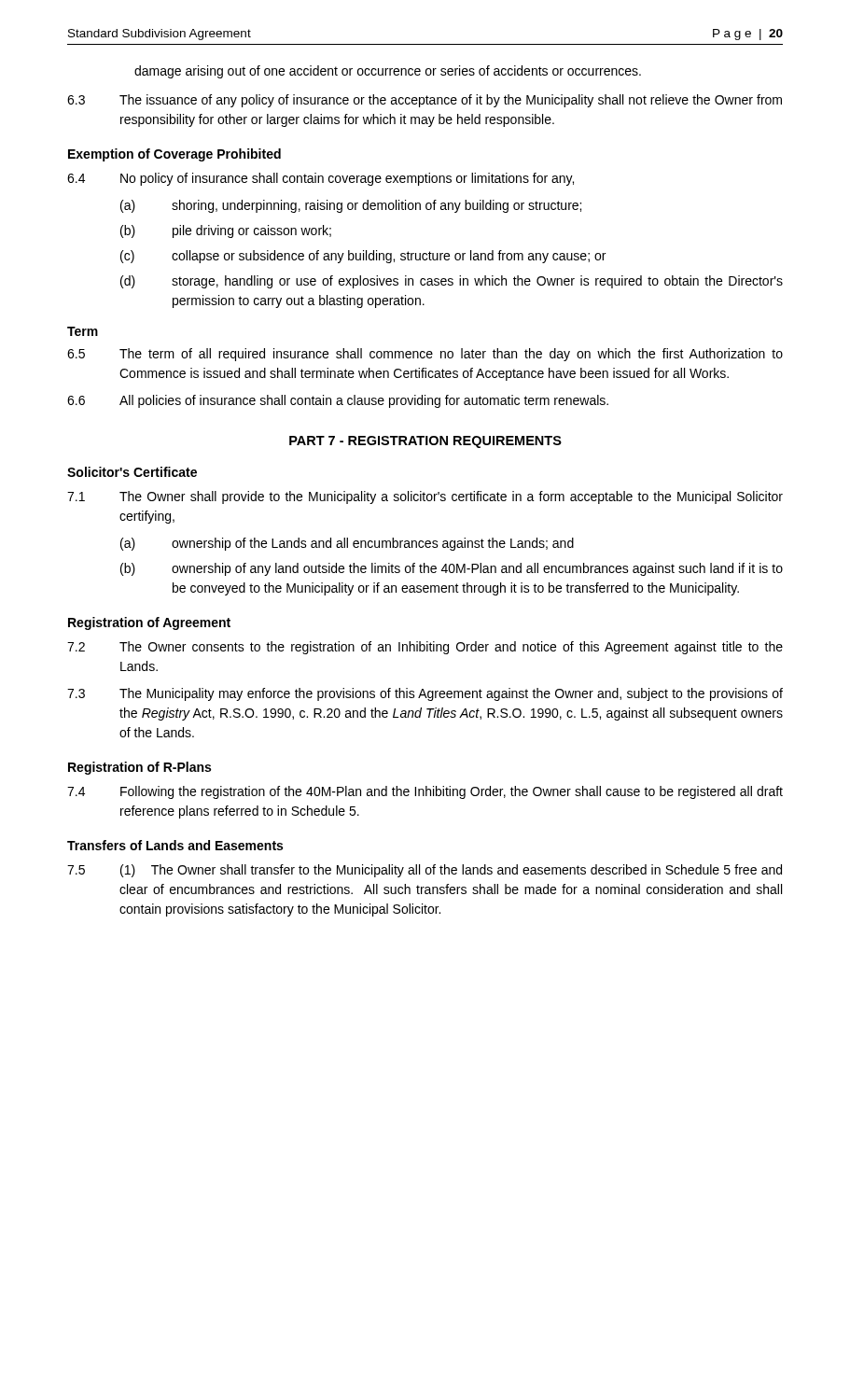The height and width of the screenshot is (1400, 850).
Task: Point to the element starting "3 The Municipality may enforce"
Action: tap(425, 714)
